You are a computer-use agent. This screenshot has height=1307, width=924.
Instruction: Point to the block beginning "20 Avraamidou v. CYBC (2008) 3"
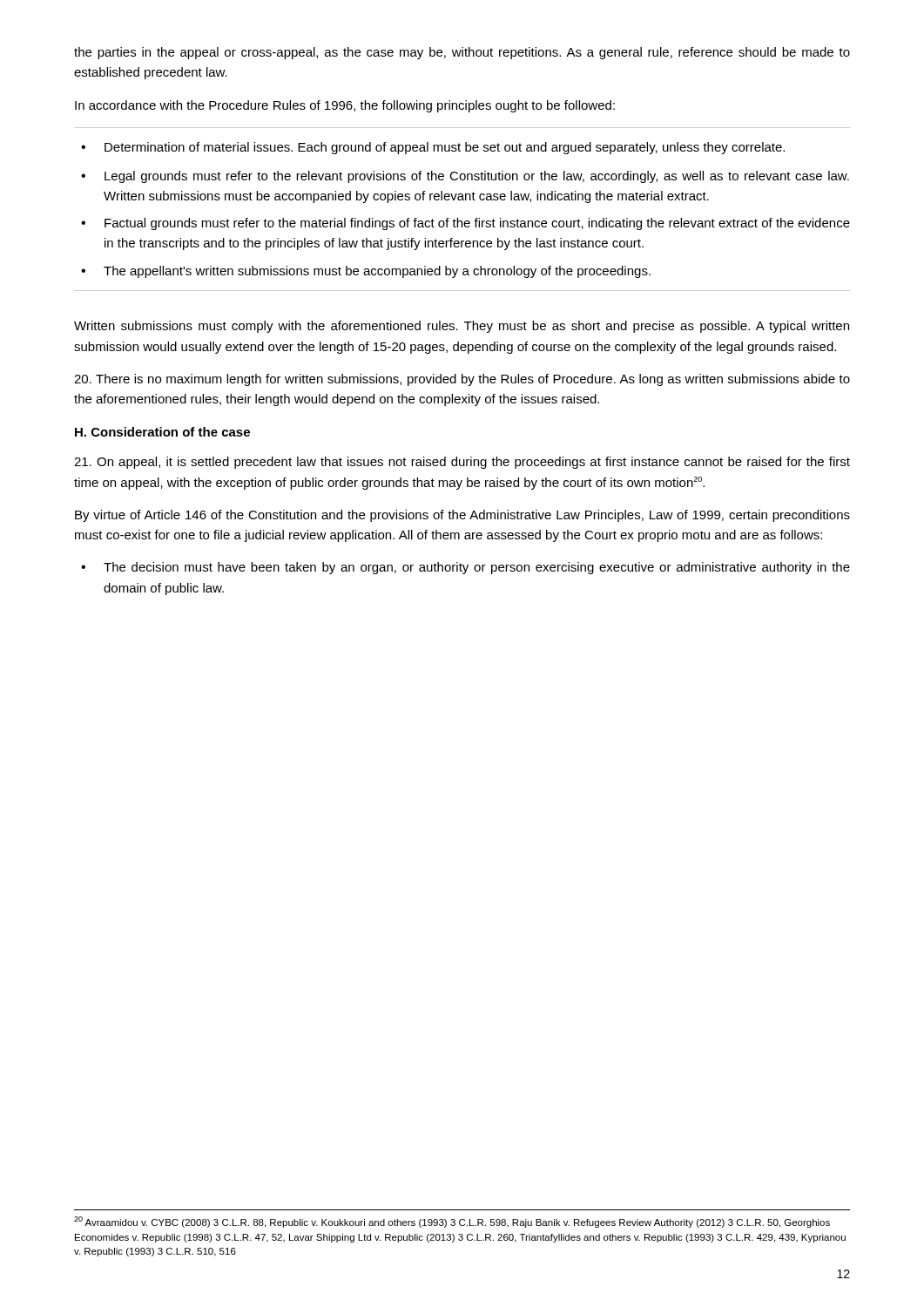click(460, 1236)
